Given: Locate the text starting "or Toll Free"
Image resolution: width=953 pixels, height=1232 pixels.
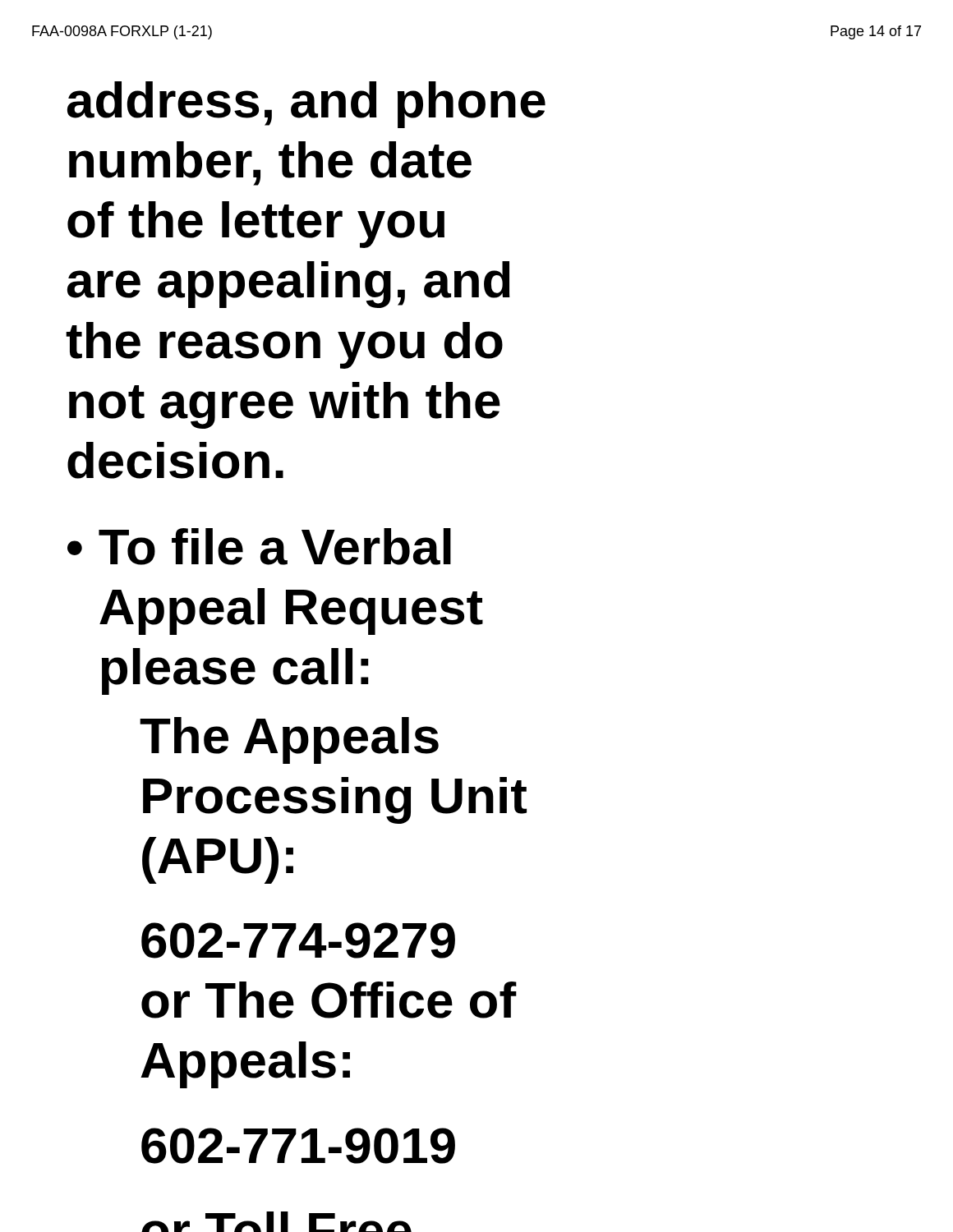Looking at the screenshot, I should tap(276, 1217).
